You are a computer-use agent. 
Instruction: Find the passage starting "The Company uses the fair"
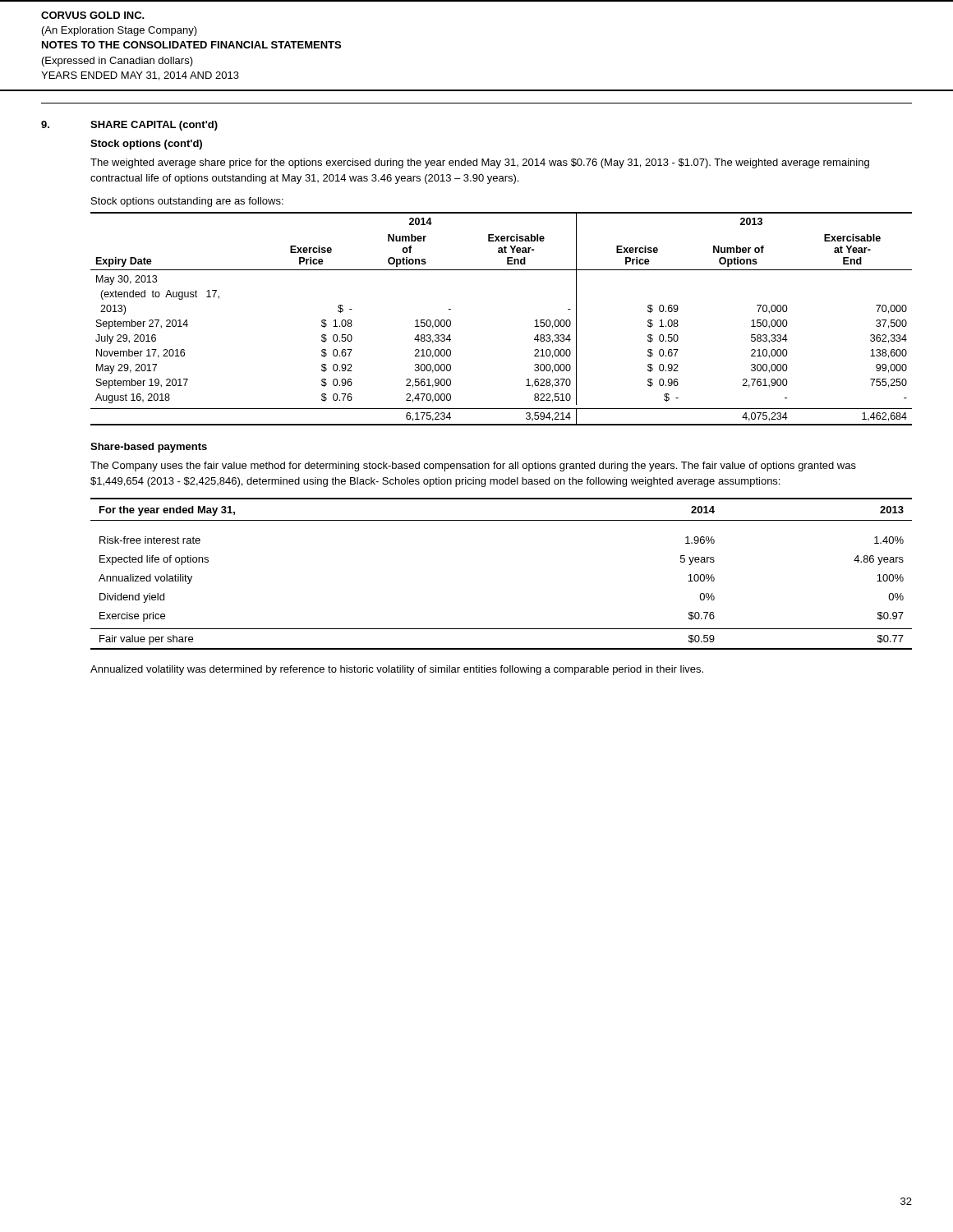tap(473, 473)
